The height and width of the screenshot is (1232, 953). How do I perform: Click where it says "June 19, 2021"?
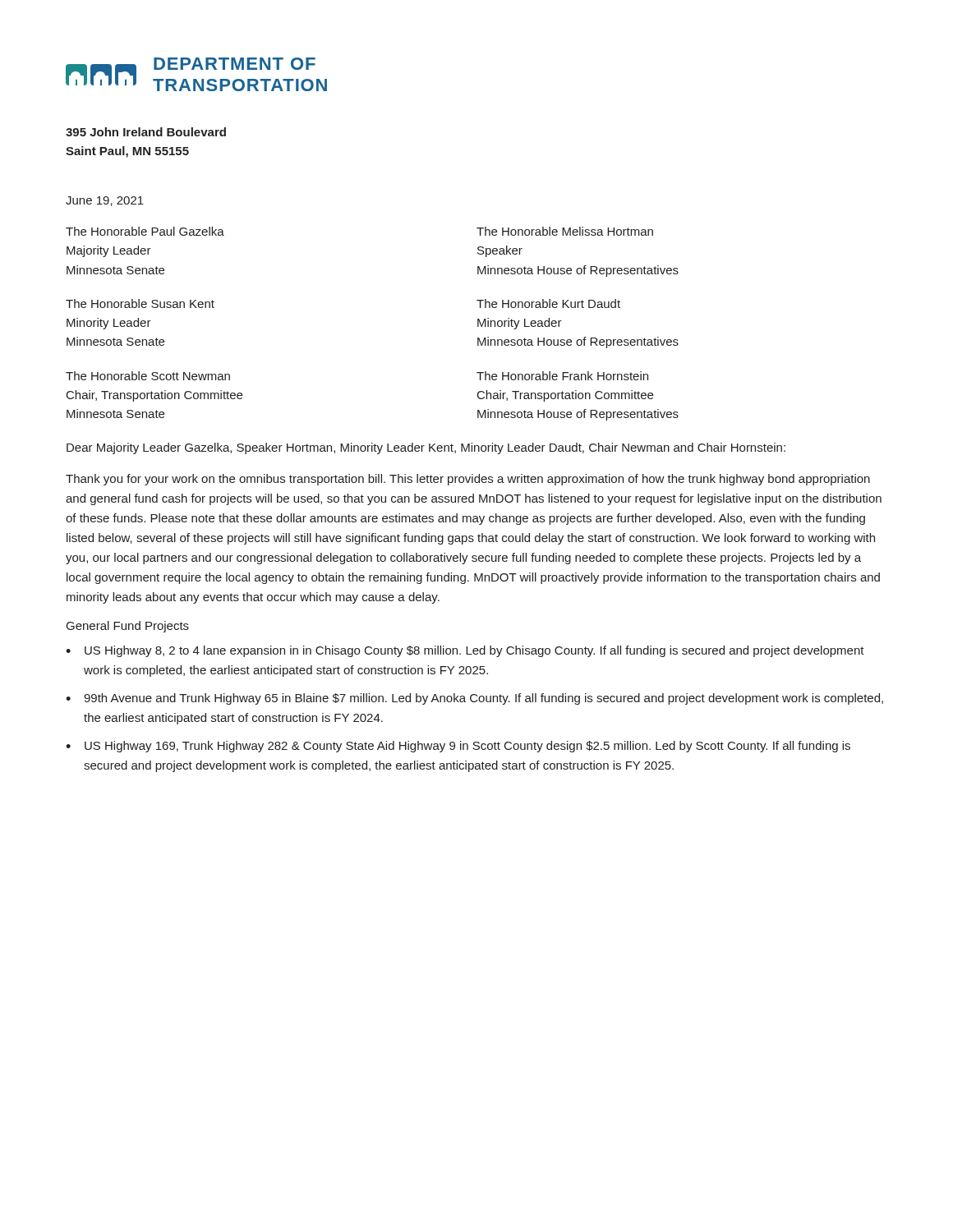(x=105, y=200)
